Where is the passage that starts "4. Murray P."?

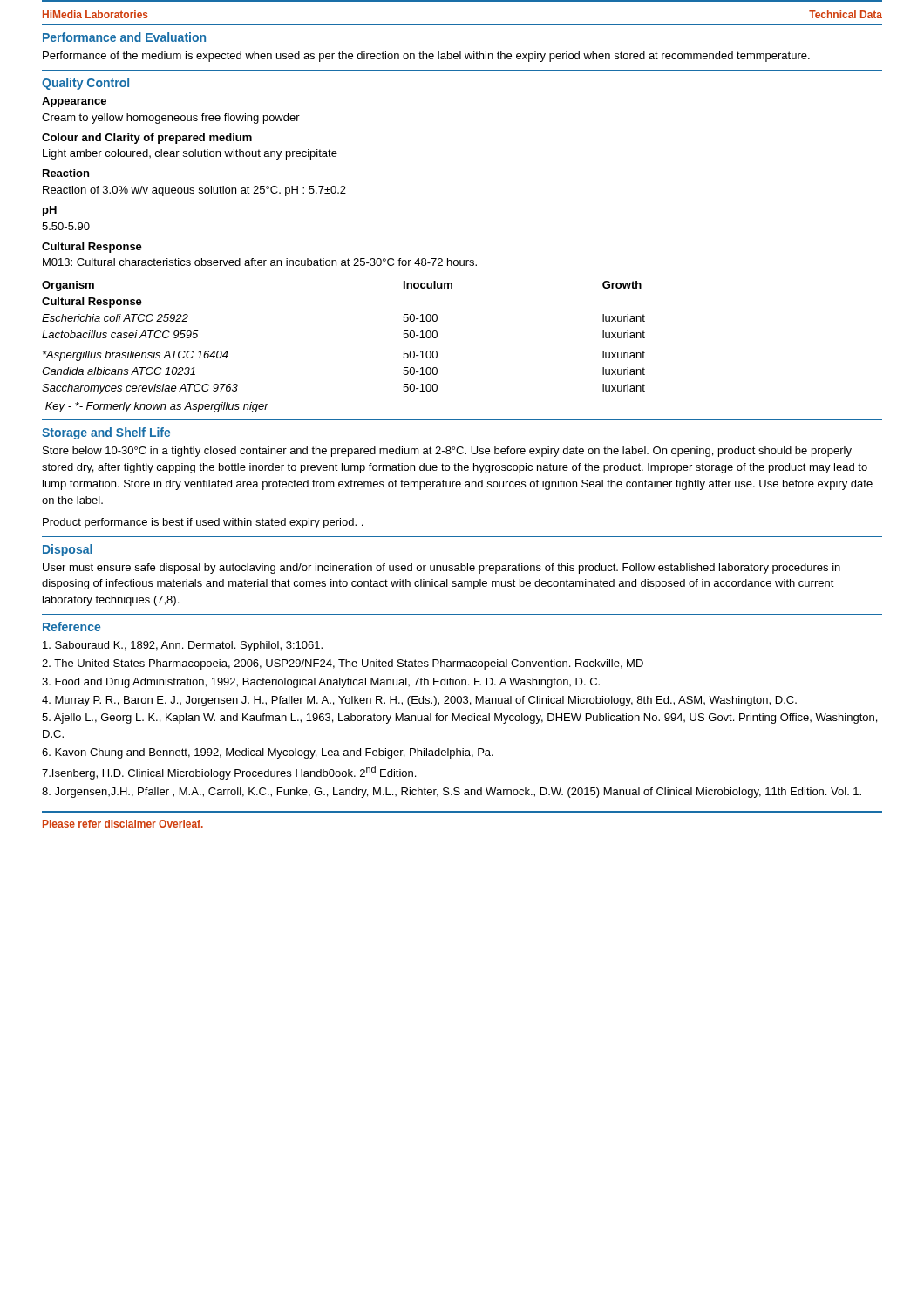pos(420,699)
